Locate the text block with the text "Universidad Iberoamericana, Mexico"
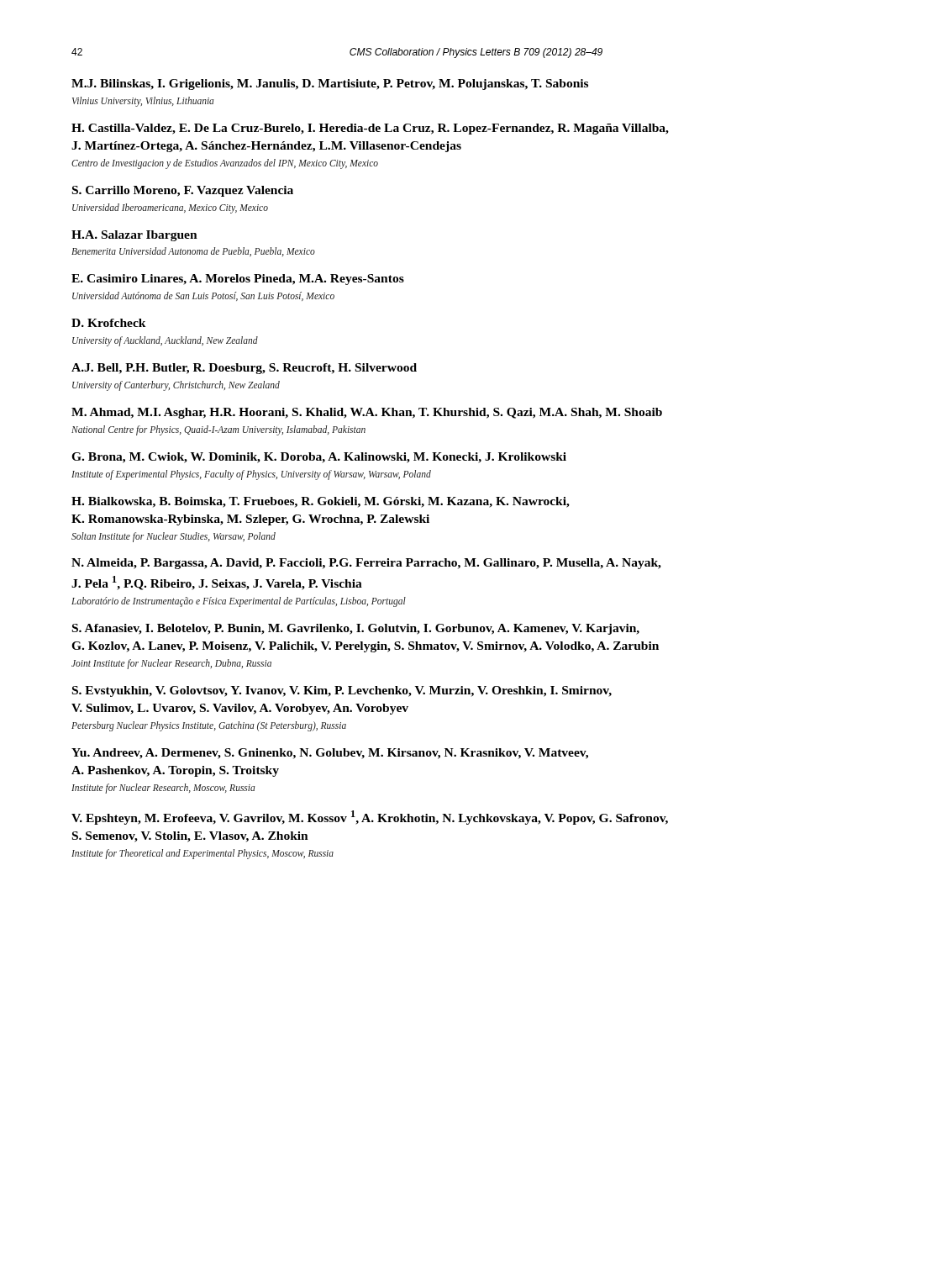This screenshot has width=952, height=1261. (x=170, y=207)
